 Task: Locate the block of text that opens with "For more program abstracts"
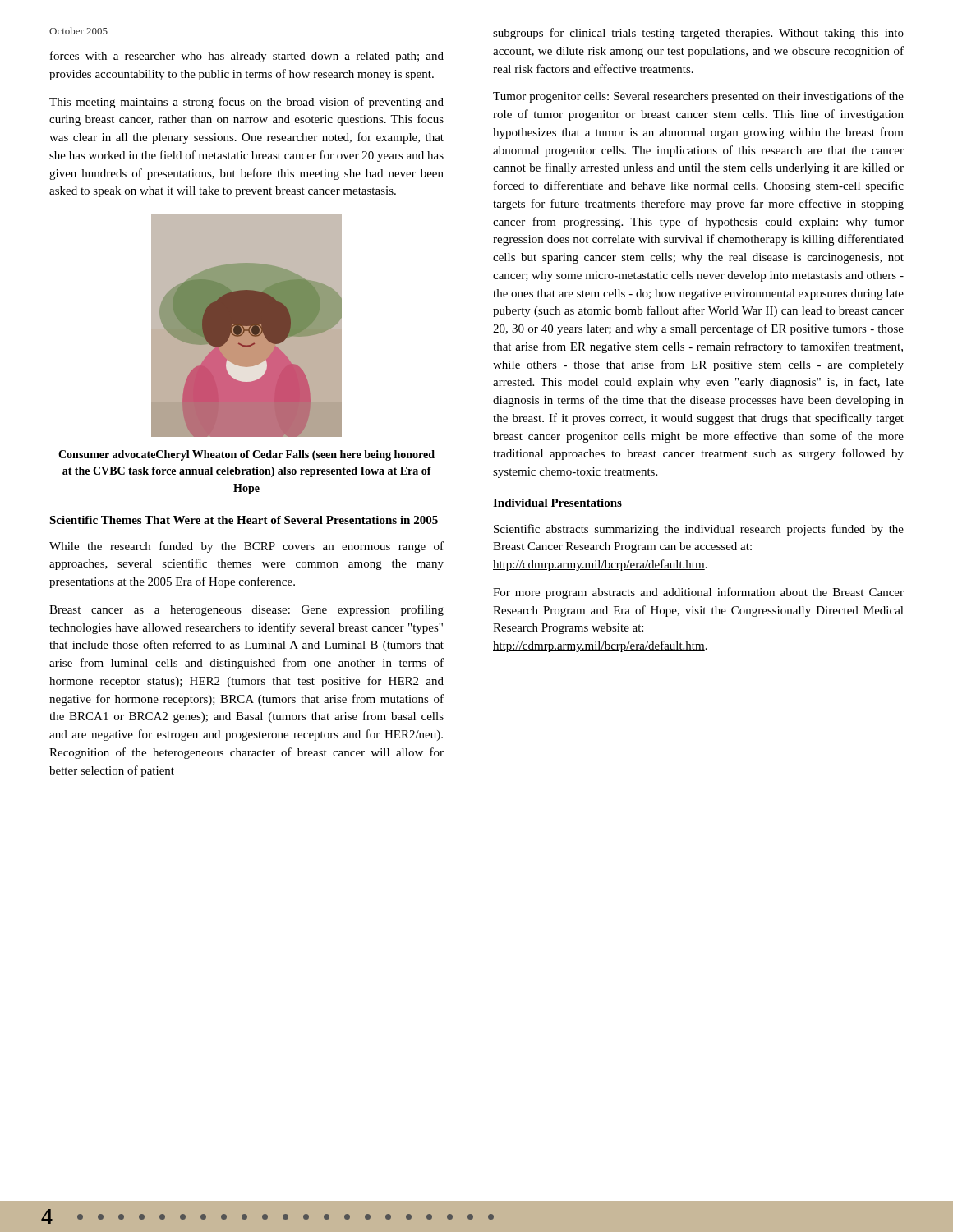click(x=698, y=619)
